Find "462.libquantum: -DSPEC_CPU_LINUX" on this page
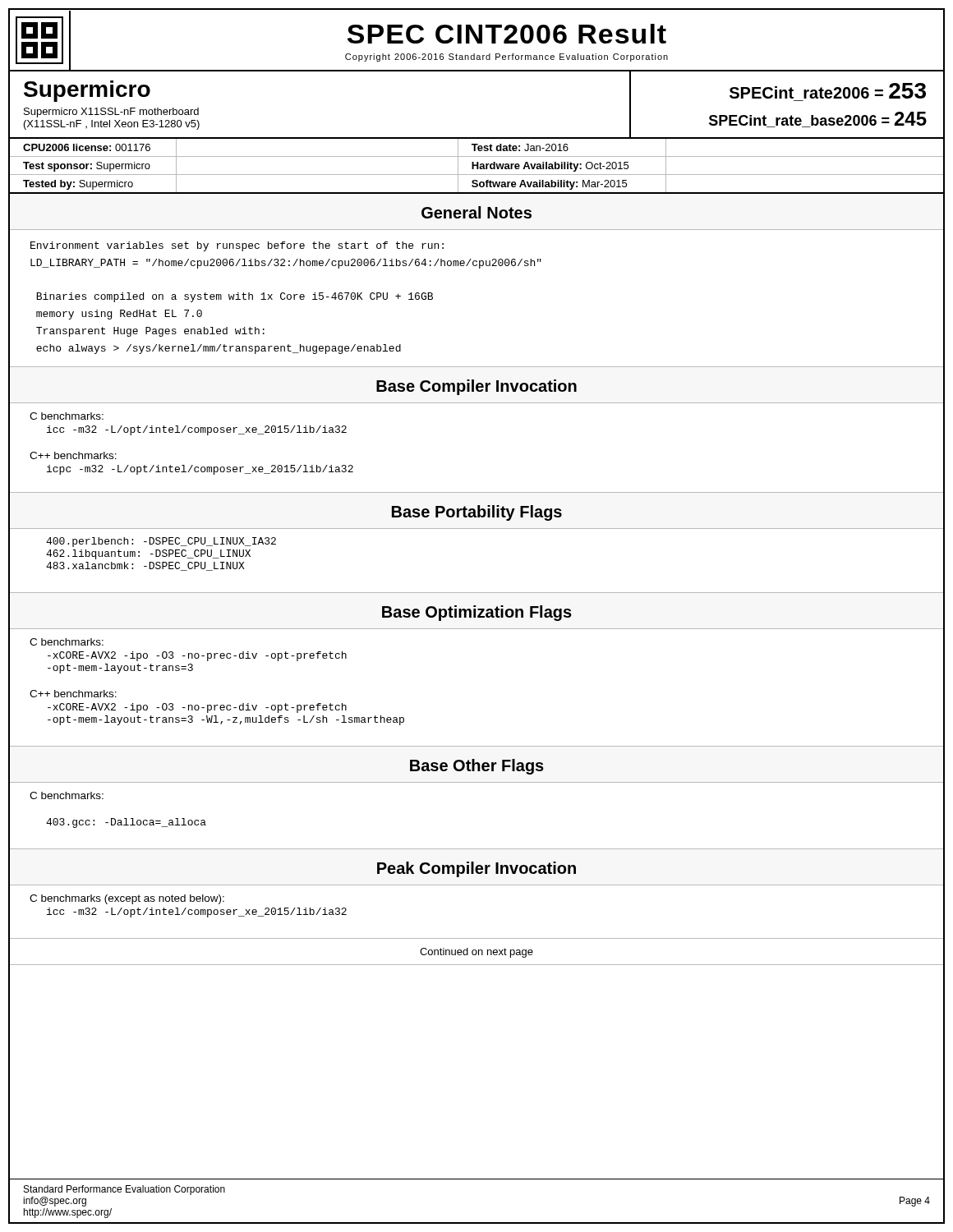The height and width of the screenshot is (1232, 953). click(149, 554)
